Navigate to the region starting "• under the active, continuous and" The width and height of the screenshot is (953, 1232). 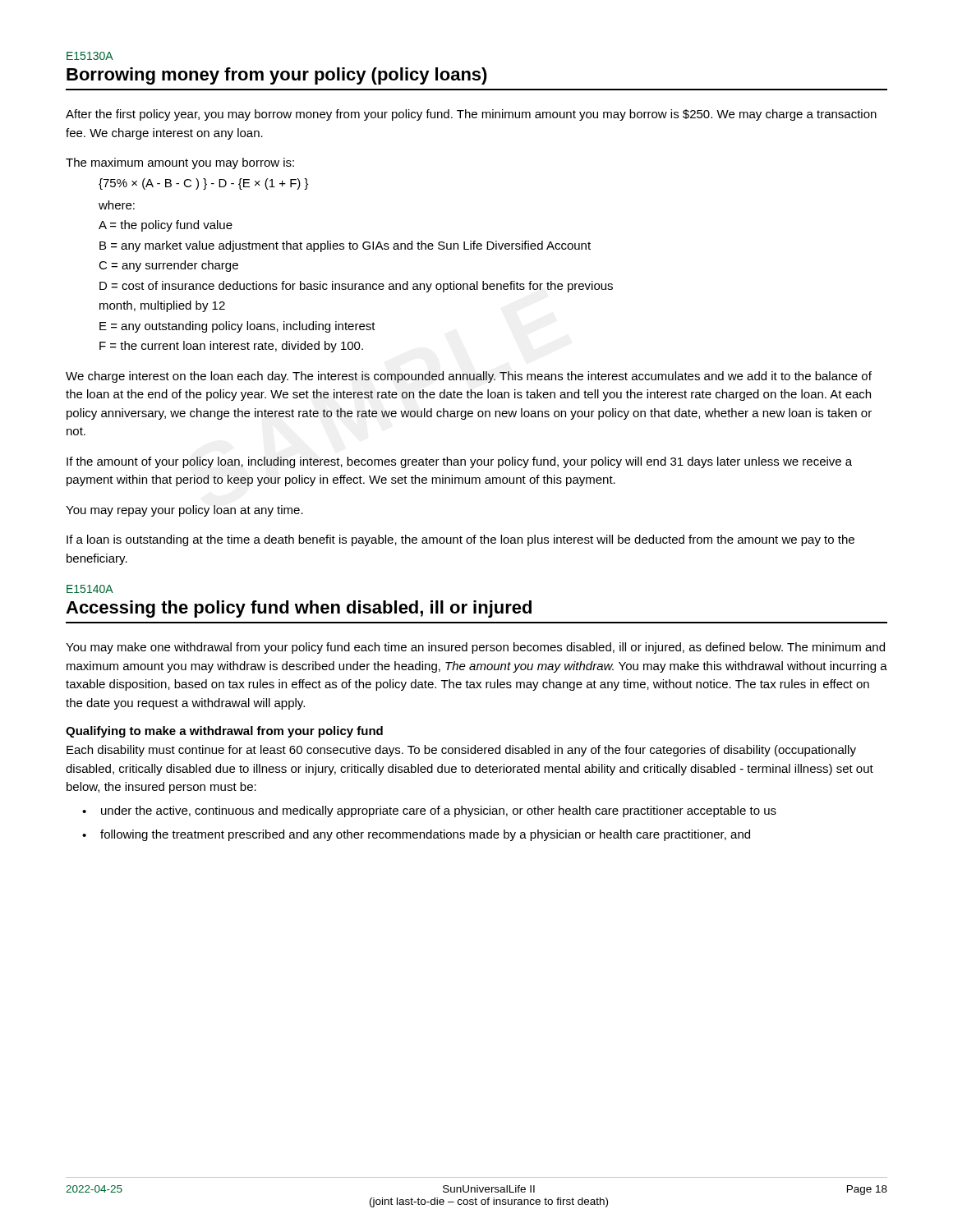coord(485,811)
